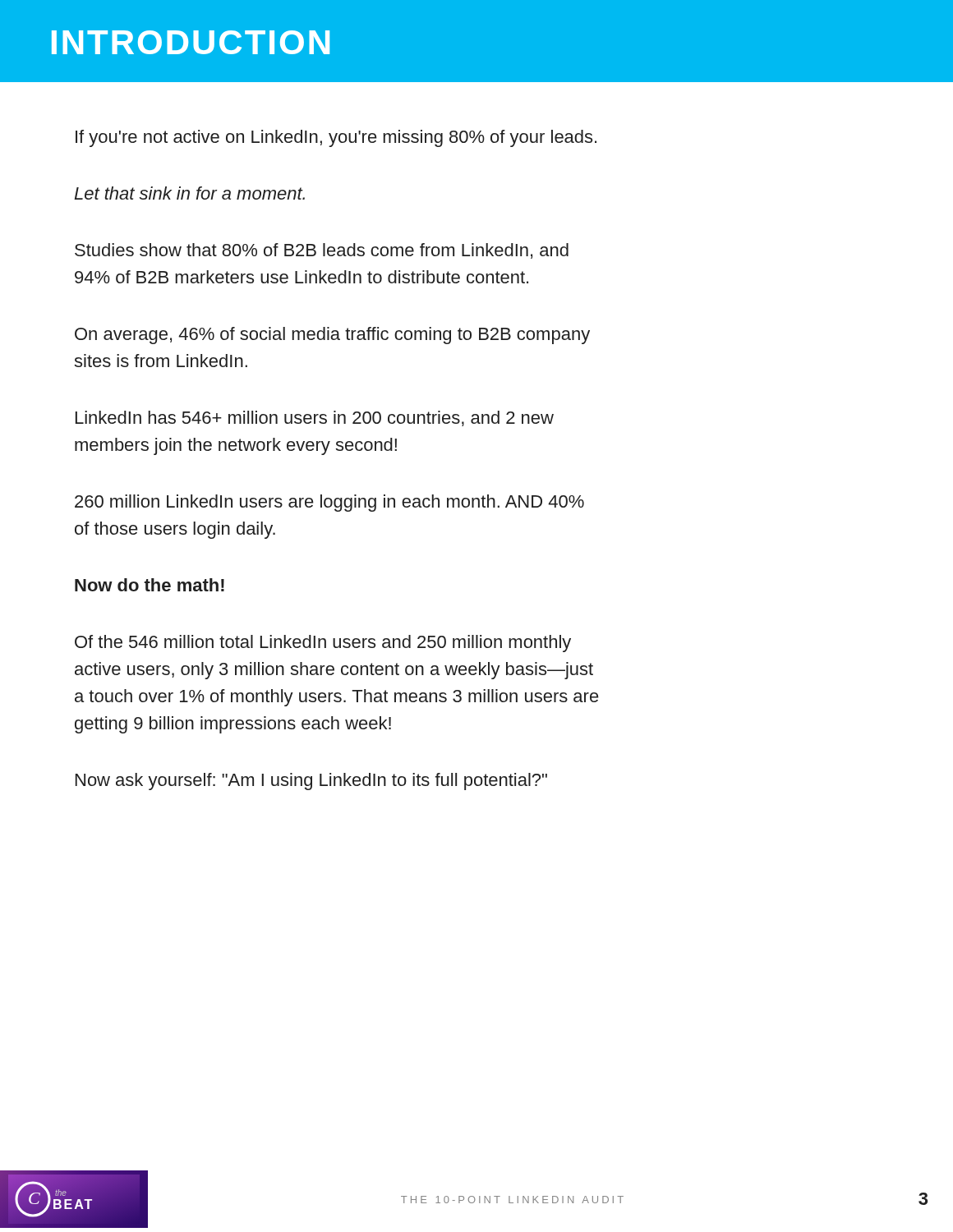Point to the block starting "260 million LinkedIn users are logging in"

(329, 515)
